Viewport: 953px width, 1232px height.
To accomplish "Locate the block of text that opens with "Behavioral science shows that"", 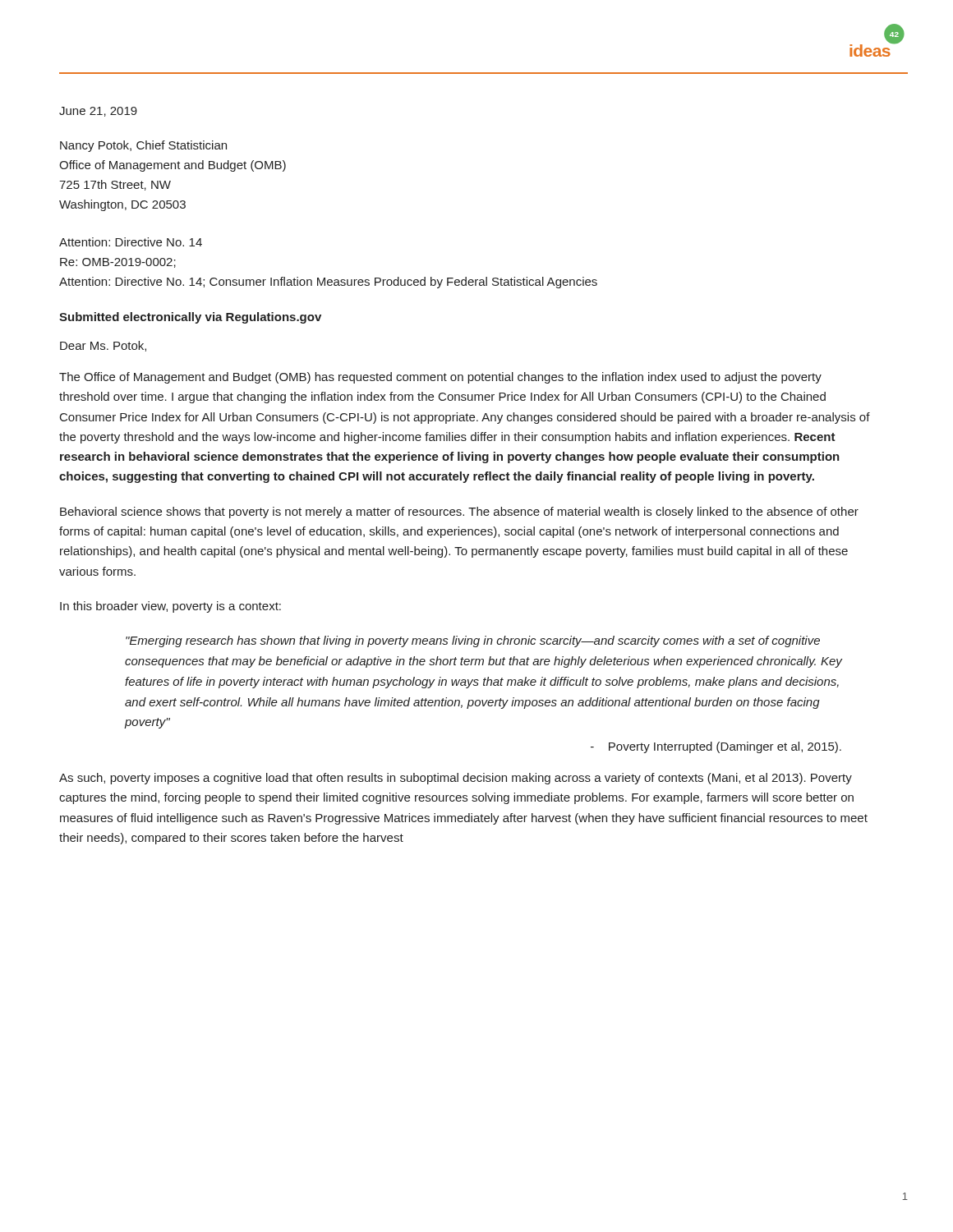I will [459, 541].
